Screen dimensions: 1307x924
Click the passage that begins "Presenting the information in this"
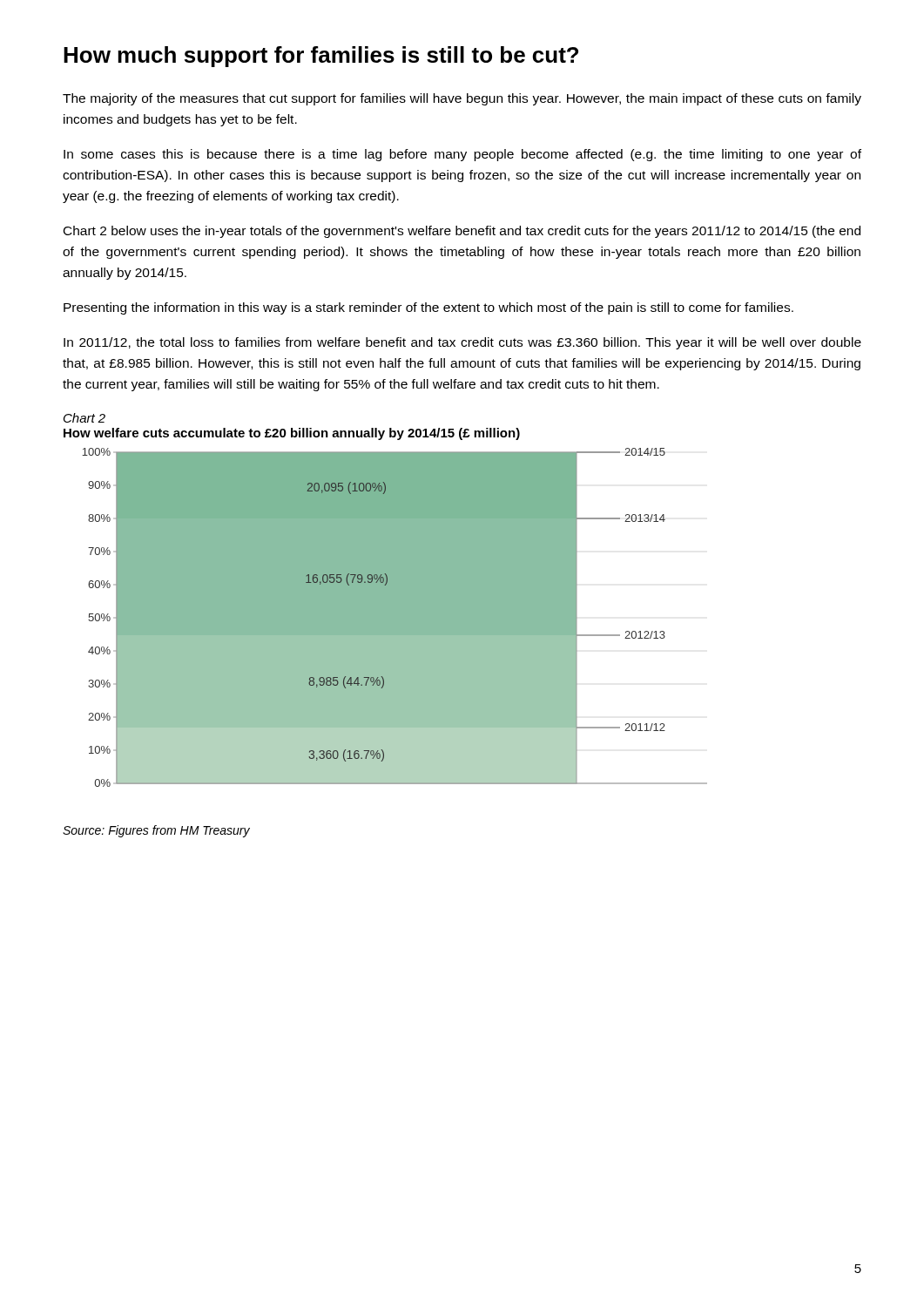pos(428,307)
